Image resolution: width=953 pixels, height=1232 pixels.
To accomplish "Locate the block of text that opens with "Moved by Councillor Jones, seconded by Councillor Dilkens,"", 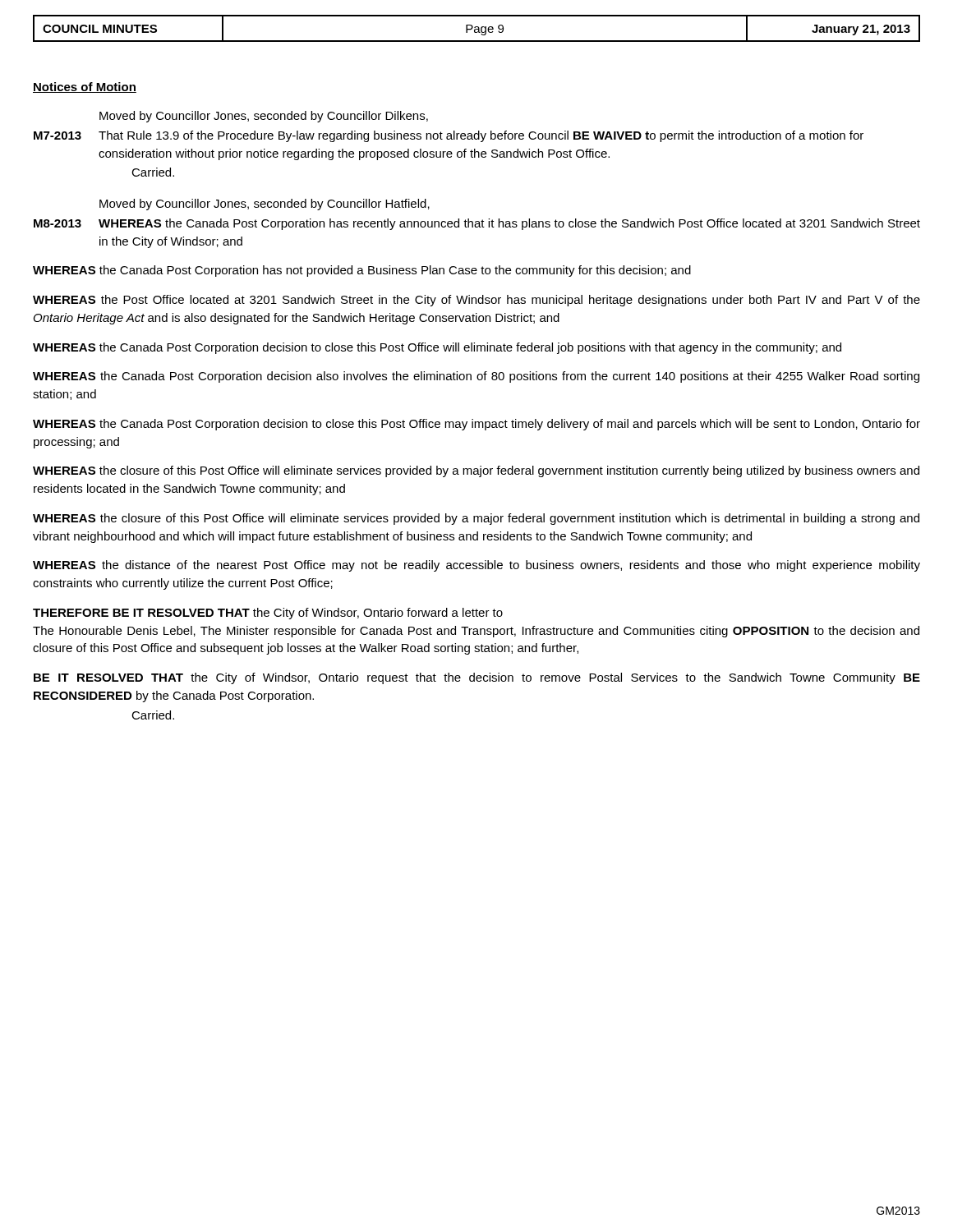I will coord(476,144).
